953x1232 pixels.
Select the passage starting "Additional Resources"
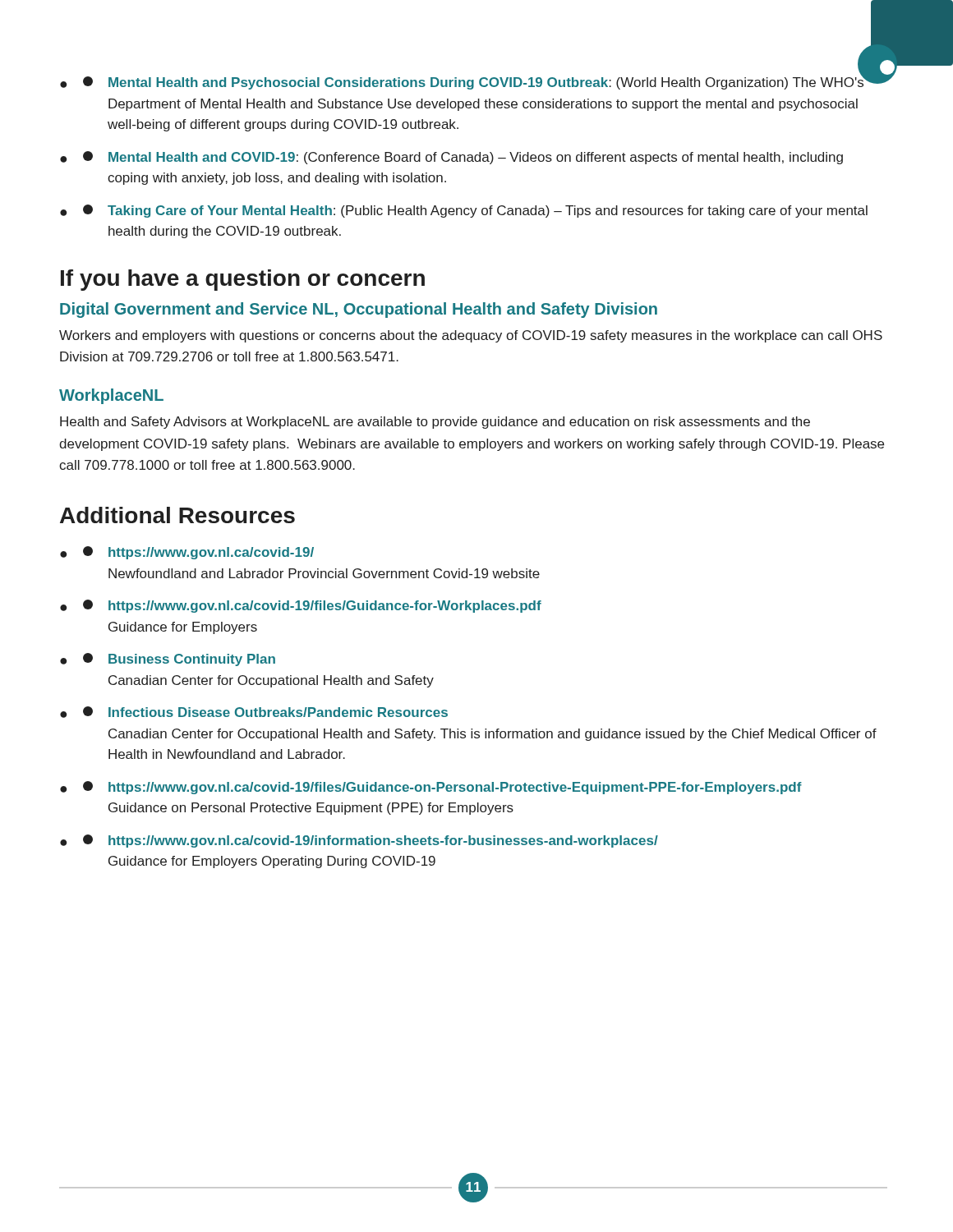[x=177, y=516]
